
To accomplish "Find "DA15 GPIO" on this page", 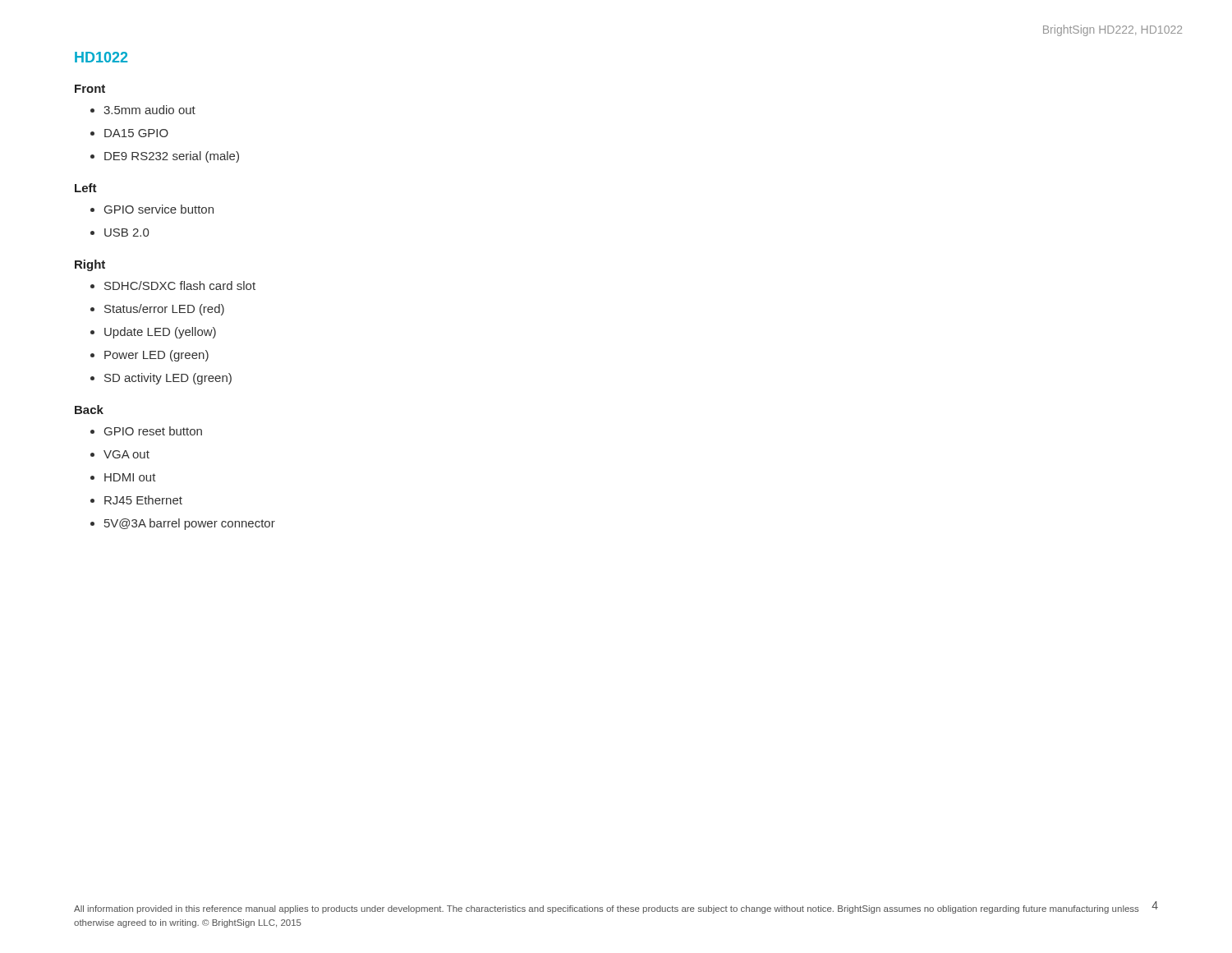I will (136, 133).
